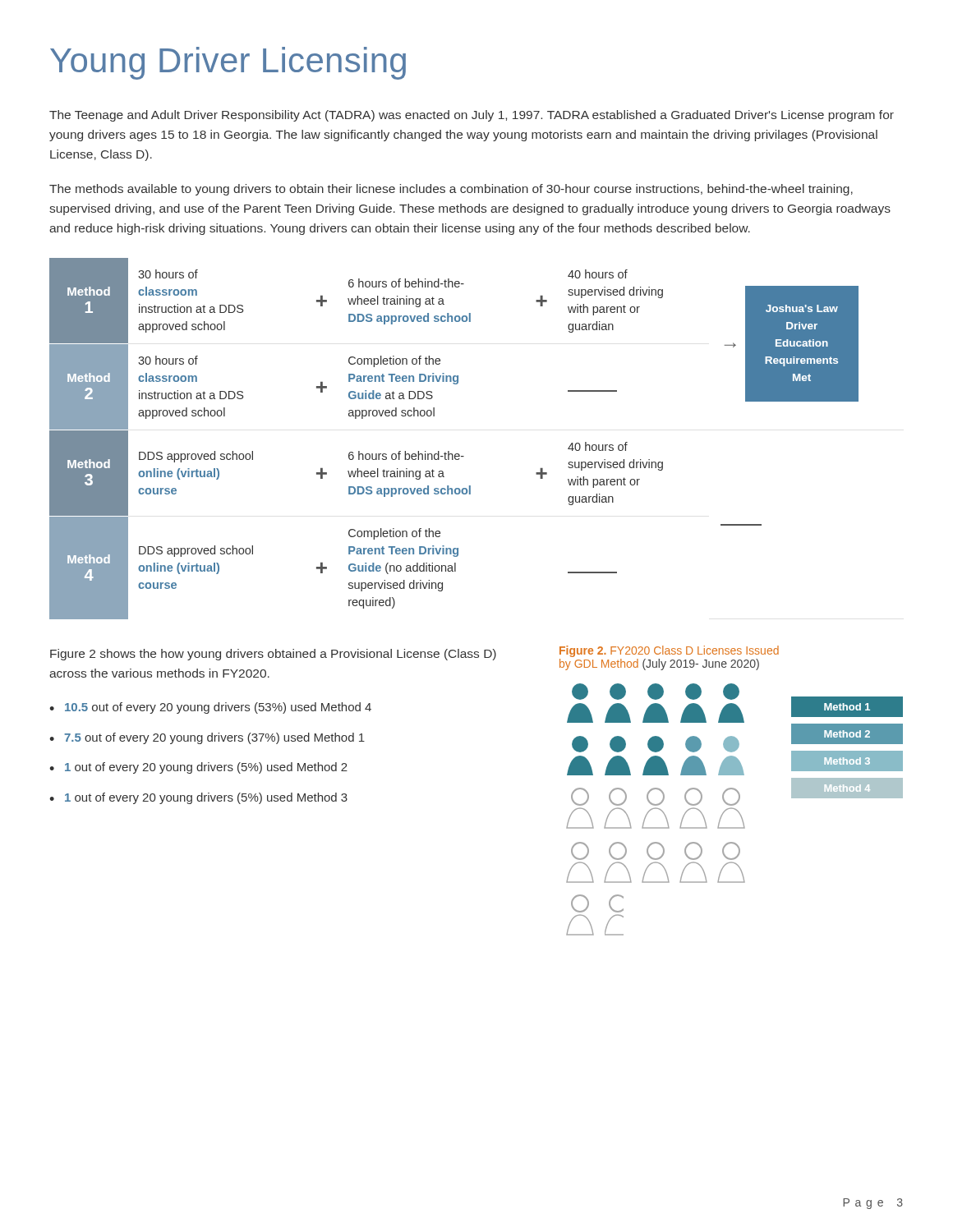This screenshot has width=953, height=1232.
Task: Locate the text block containing "The methods available to young drivers to"
Action: point(470,208)
